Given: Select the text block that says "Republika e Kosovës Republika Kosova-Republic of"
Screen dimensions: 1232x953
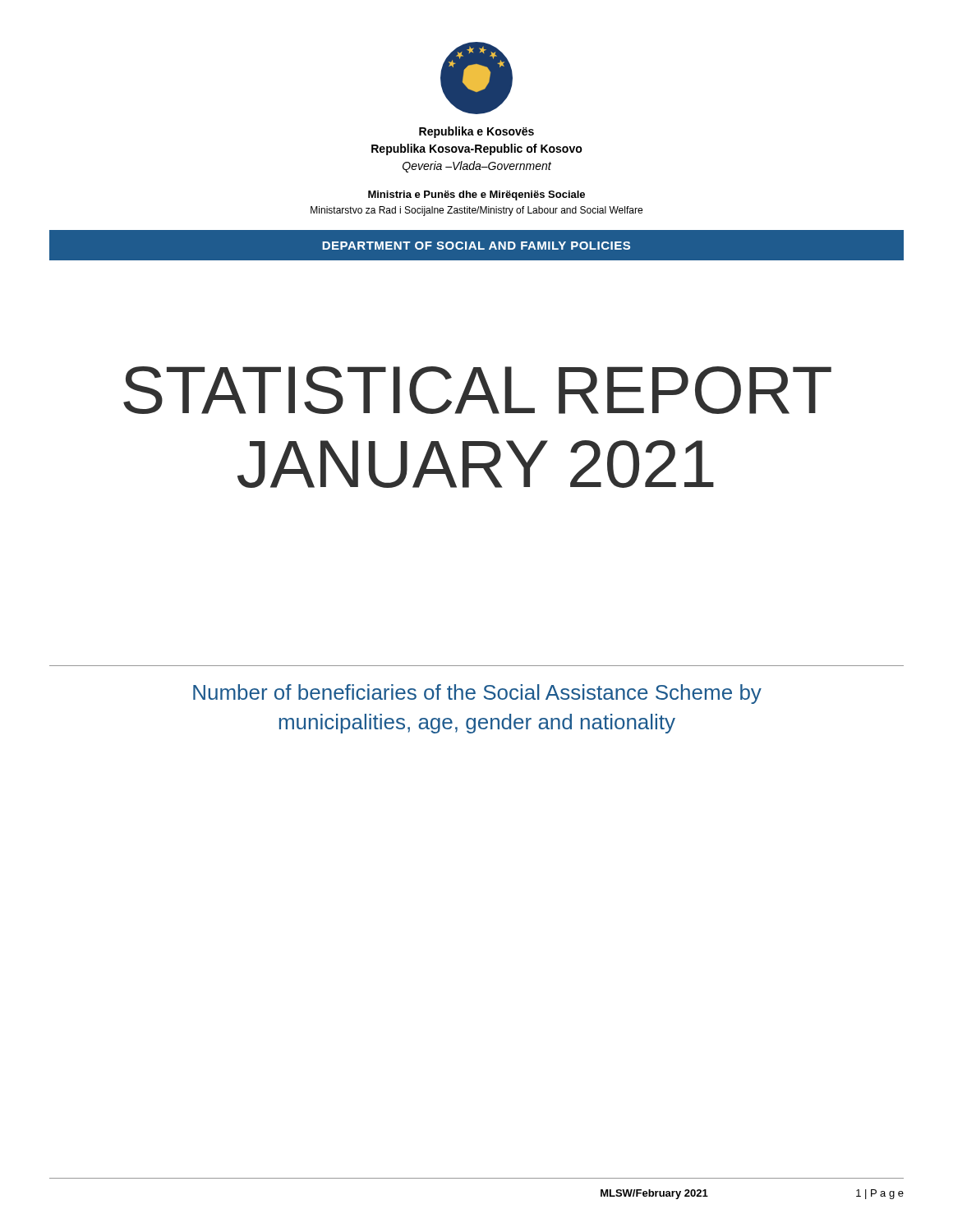Looking at the screenshot, I should pos(476,149).
